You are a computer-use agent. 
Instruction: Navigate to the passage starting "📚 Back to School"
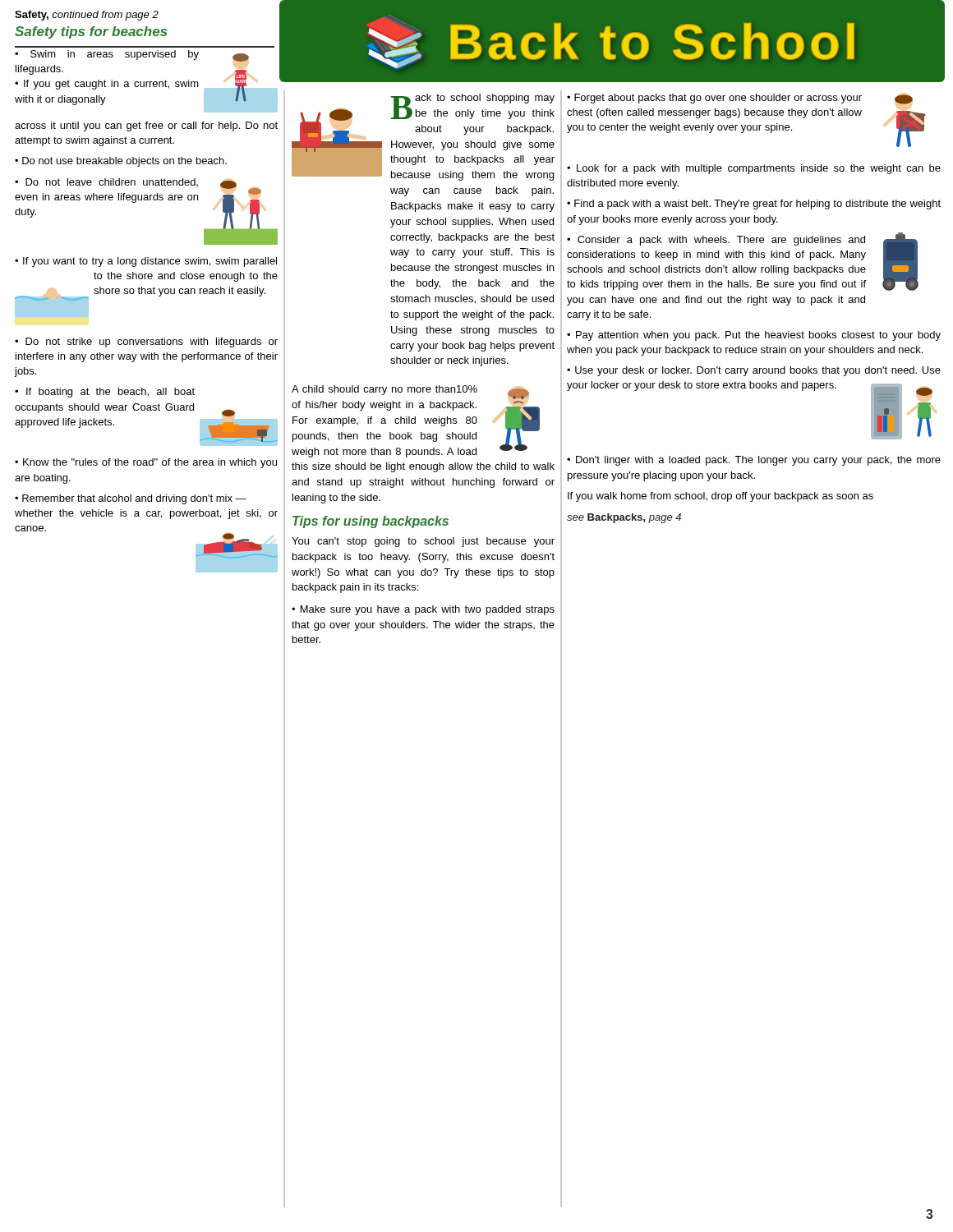612,41
